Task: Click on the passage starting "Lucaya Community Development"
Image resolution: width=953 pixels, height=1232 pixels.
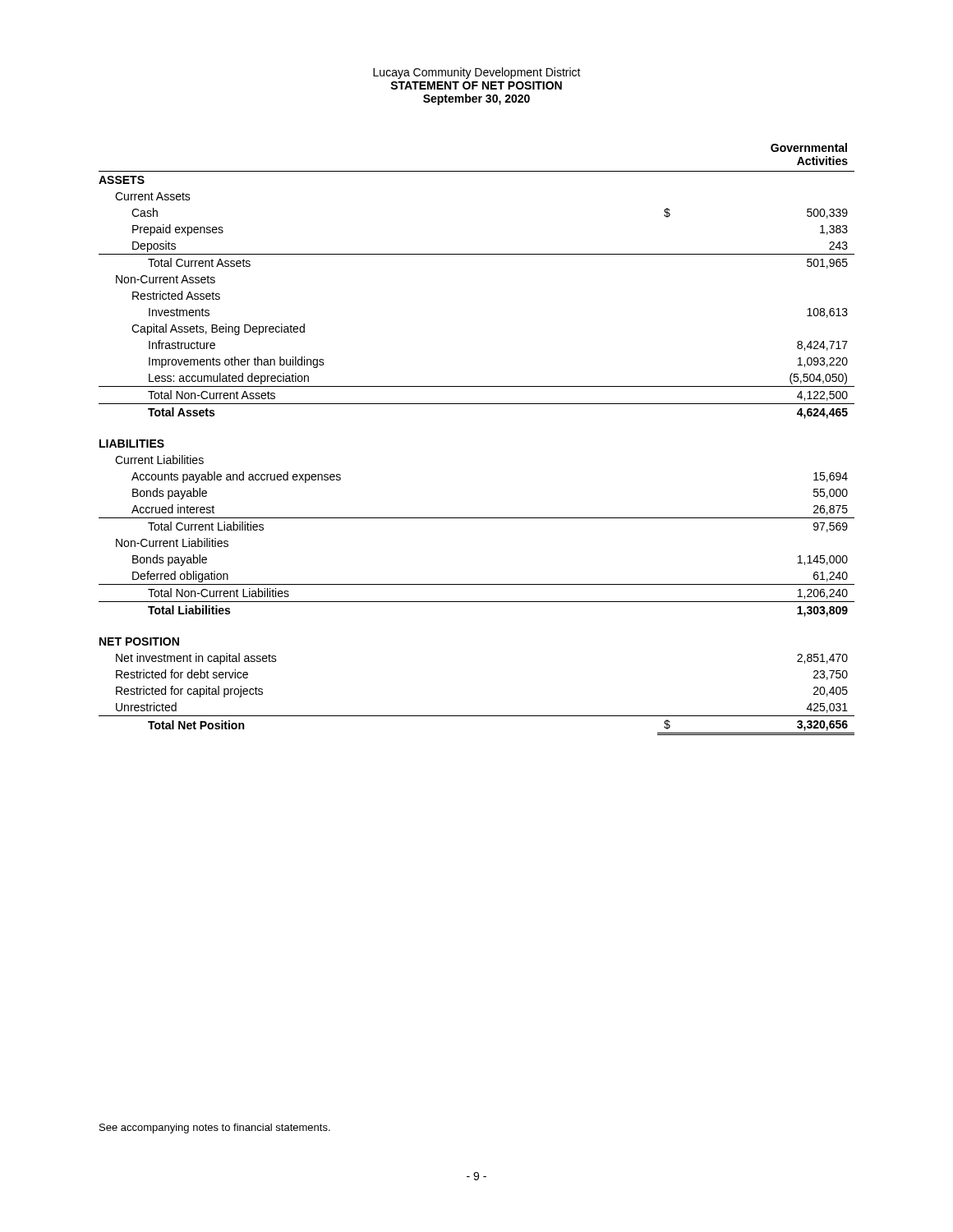Action: click(476, 85)
